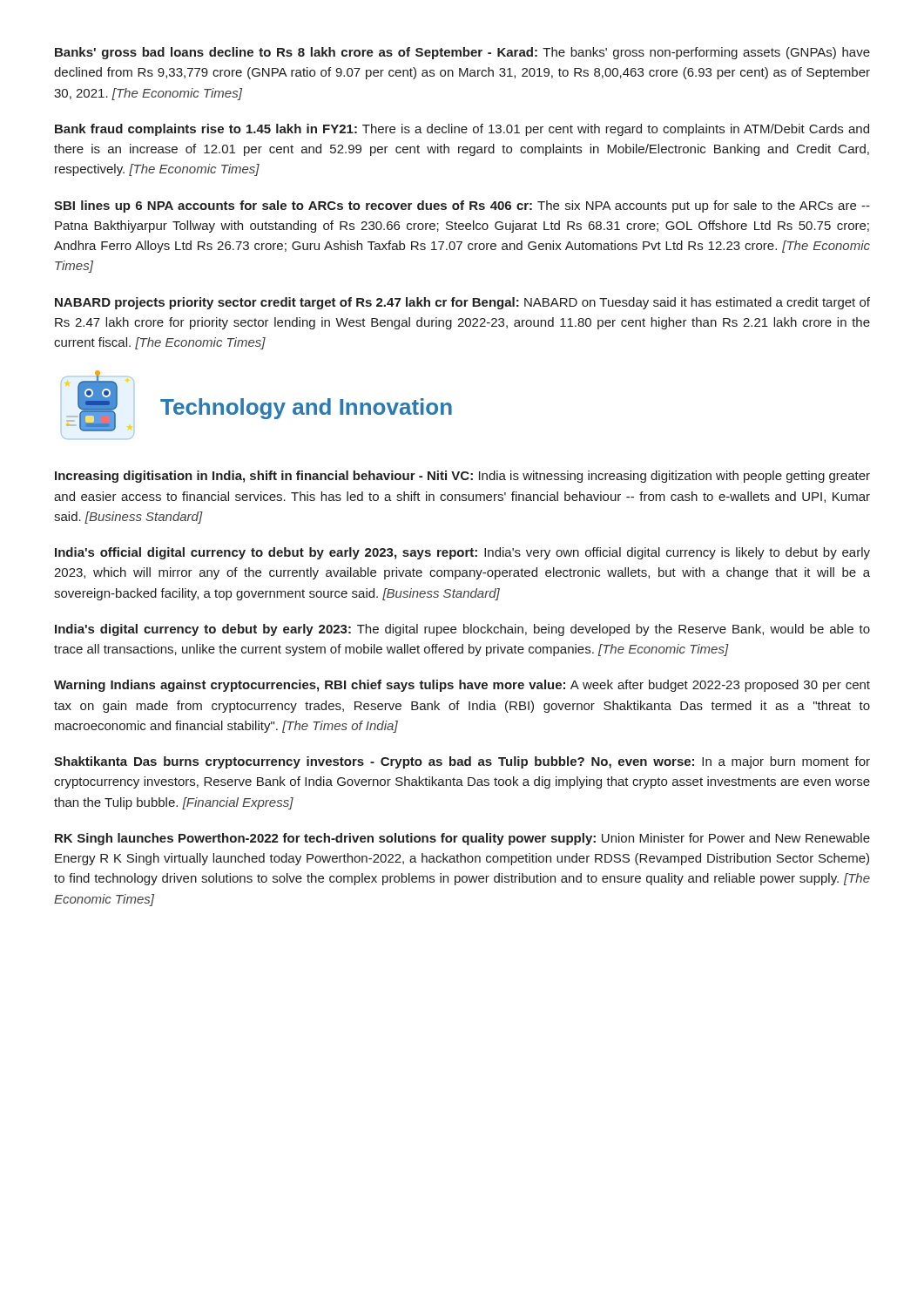The width and height of the screenshot is (924, 1307).
Task: Click on the list item that reads "Banks' gross bad loans decline to"
Action: (462, 72)
